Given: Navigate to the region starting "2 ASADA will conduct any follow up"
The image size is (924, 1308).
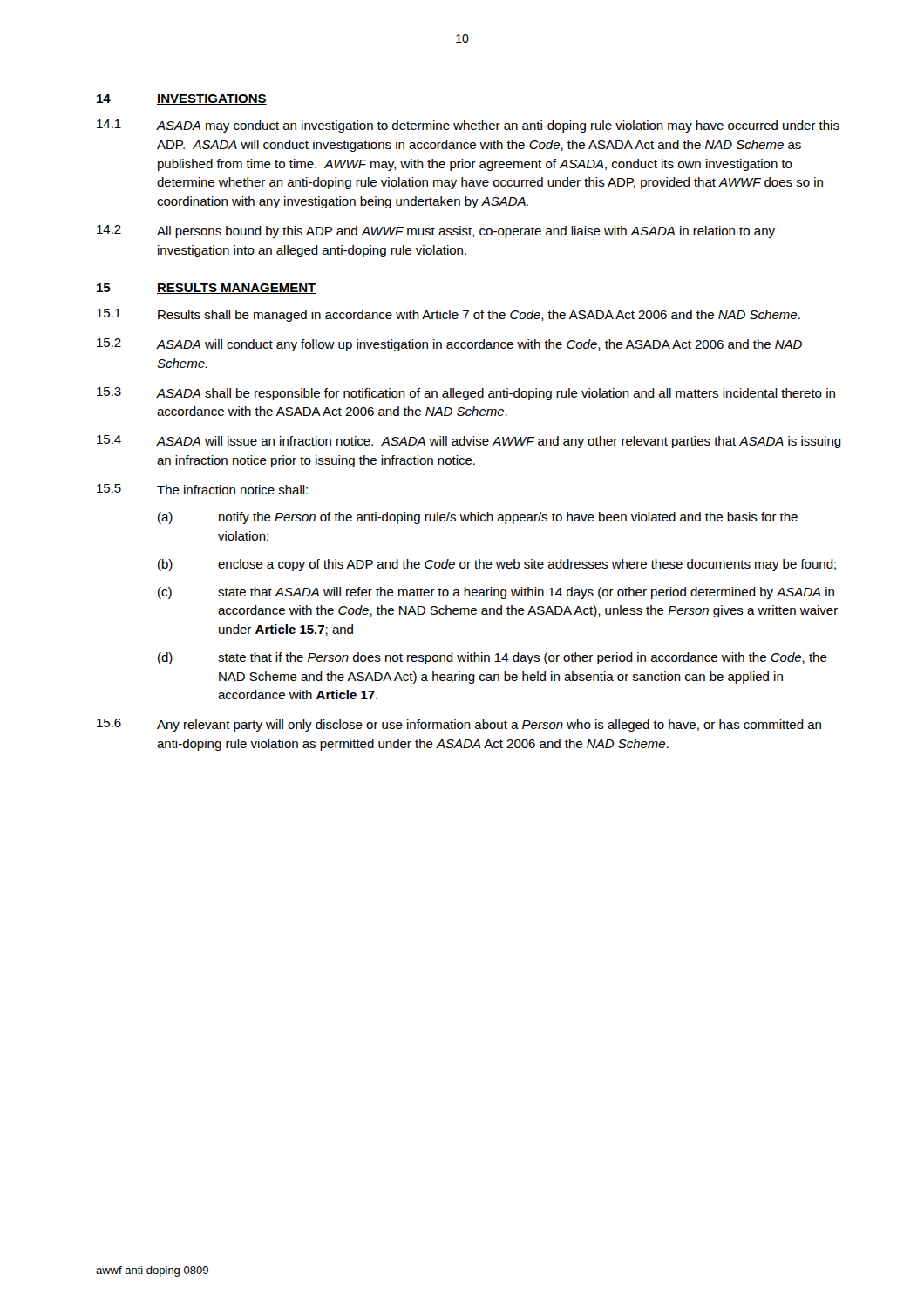Looking at the screenshot, I should 471,354.
